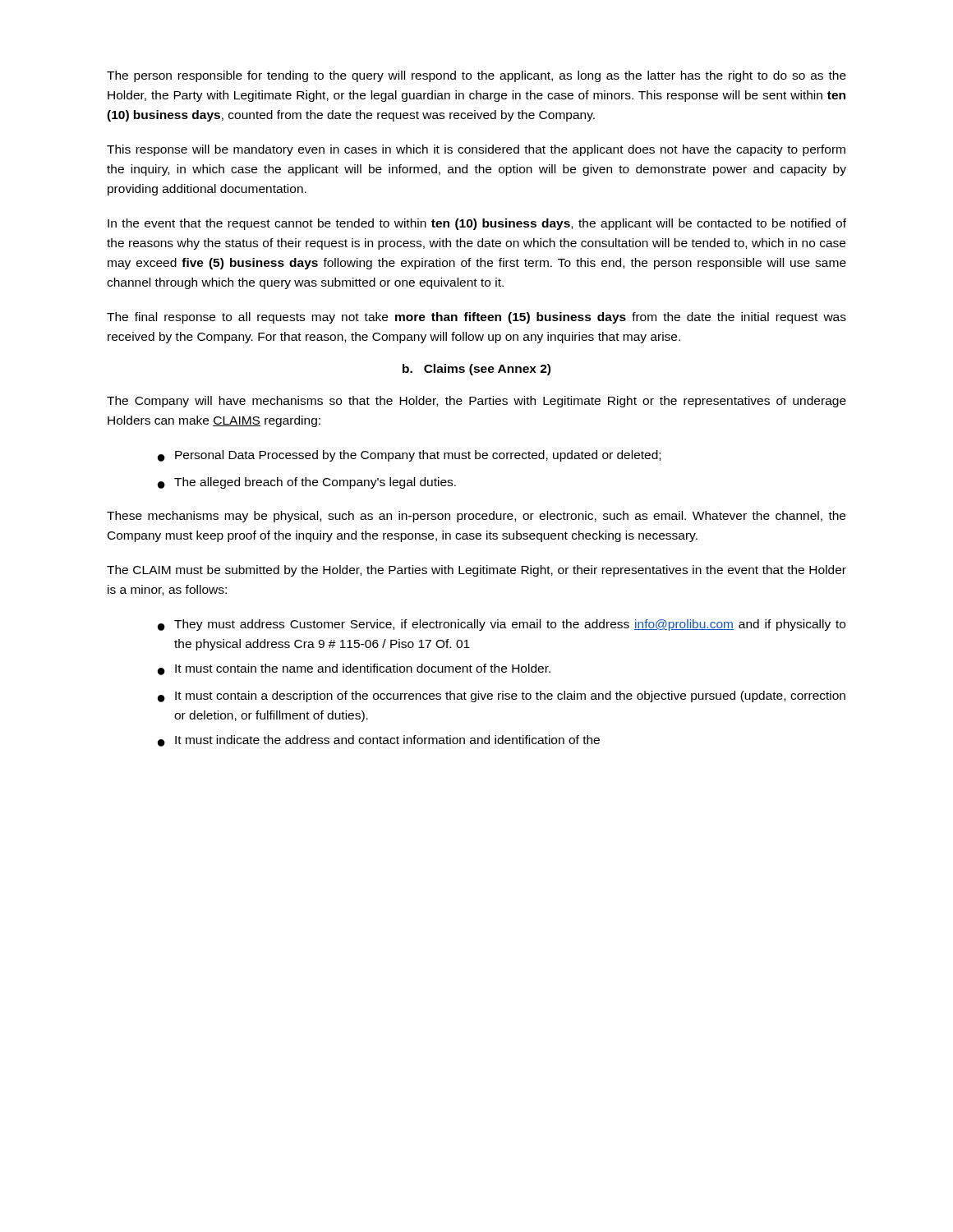
Task: Locate the text block with the text "The CLAIM must be"
Action: 476,580
